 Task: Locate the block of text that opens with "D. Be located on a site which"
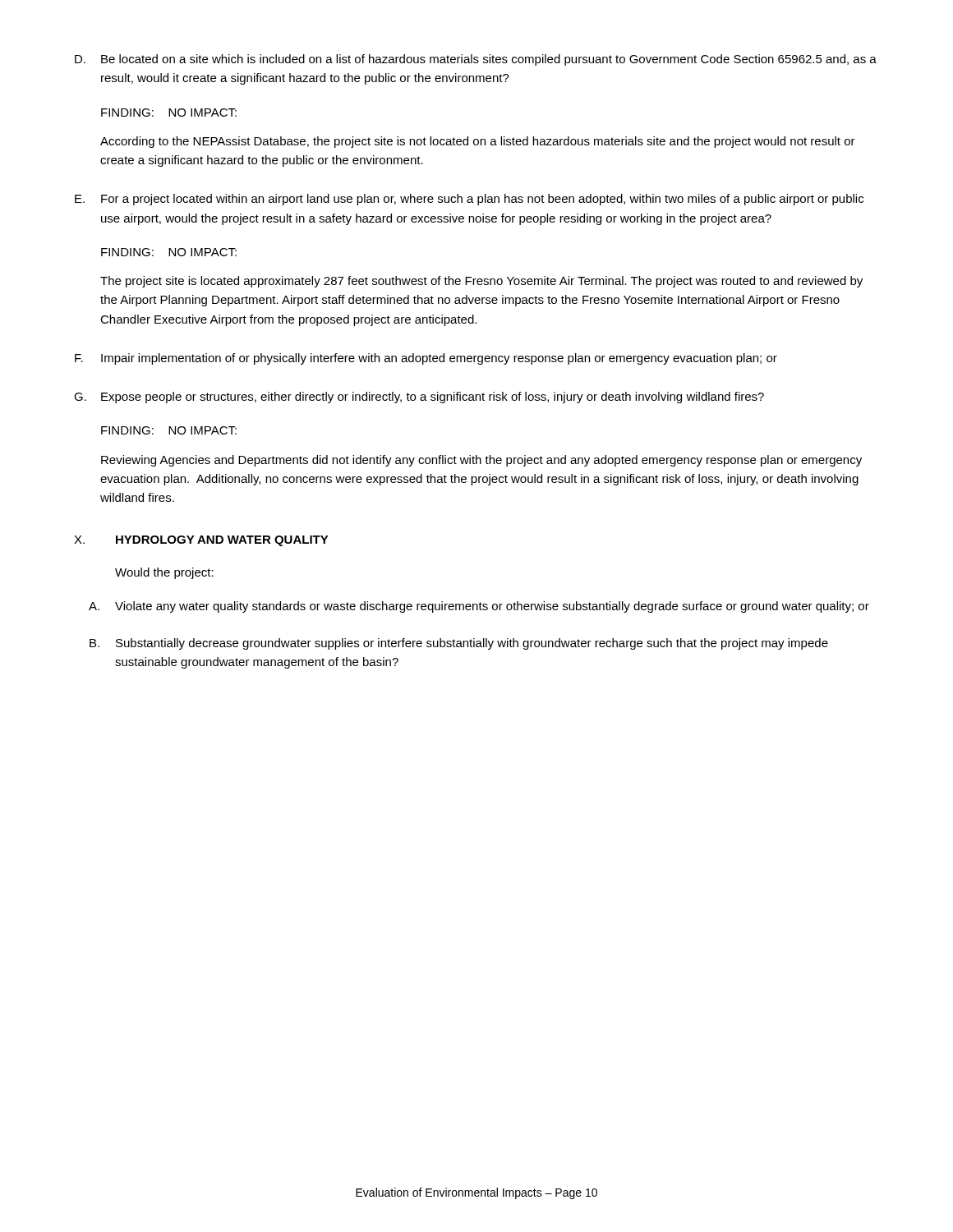(x=476, y=68)
